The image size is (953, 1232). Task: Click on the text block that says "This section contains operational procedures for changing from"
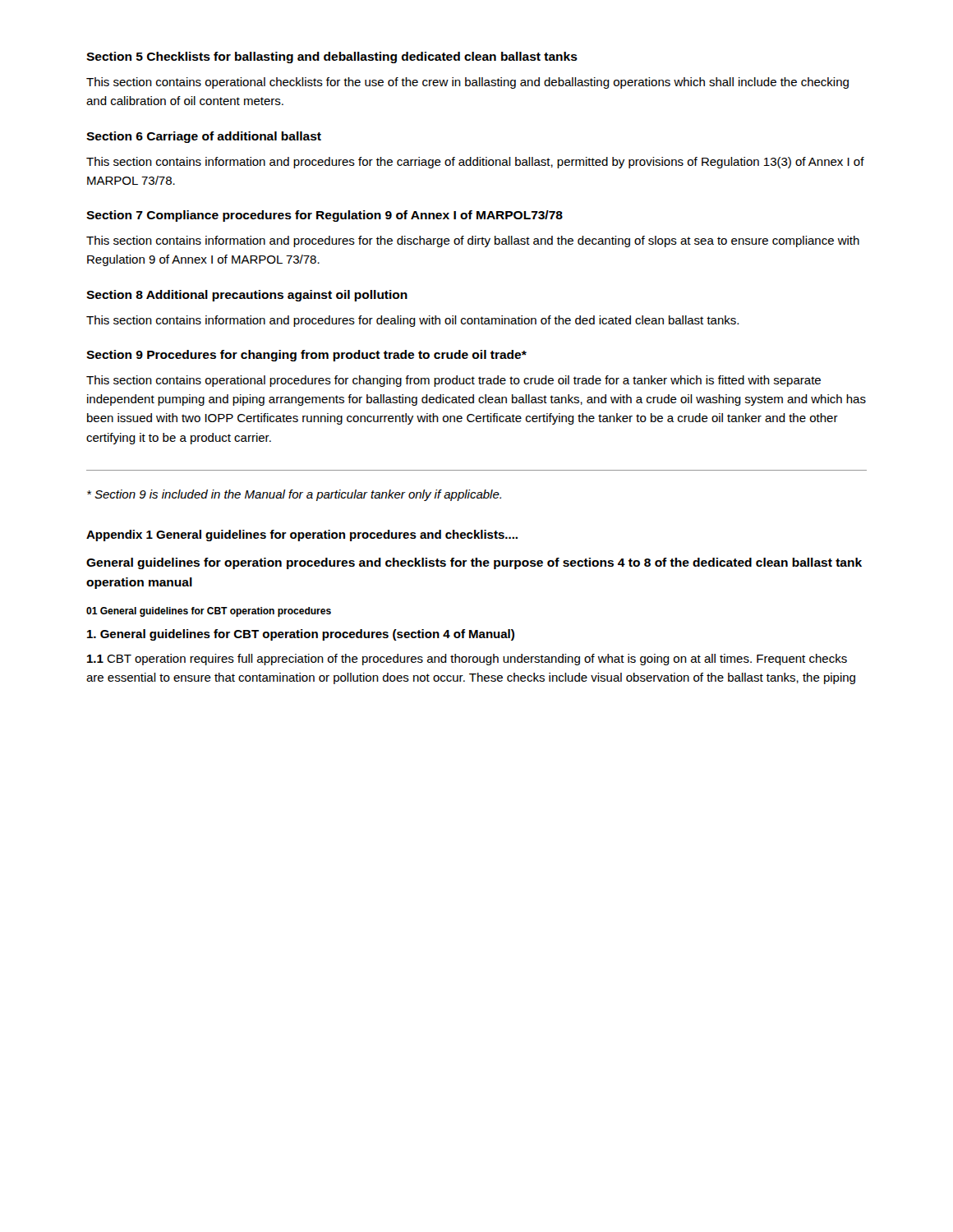(476, 408)
